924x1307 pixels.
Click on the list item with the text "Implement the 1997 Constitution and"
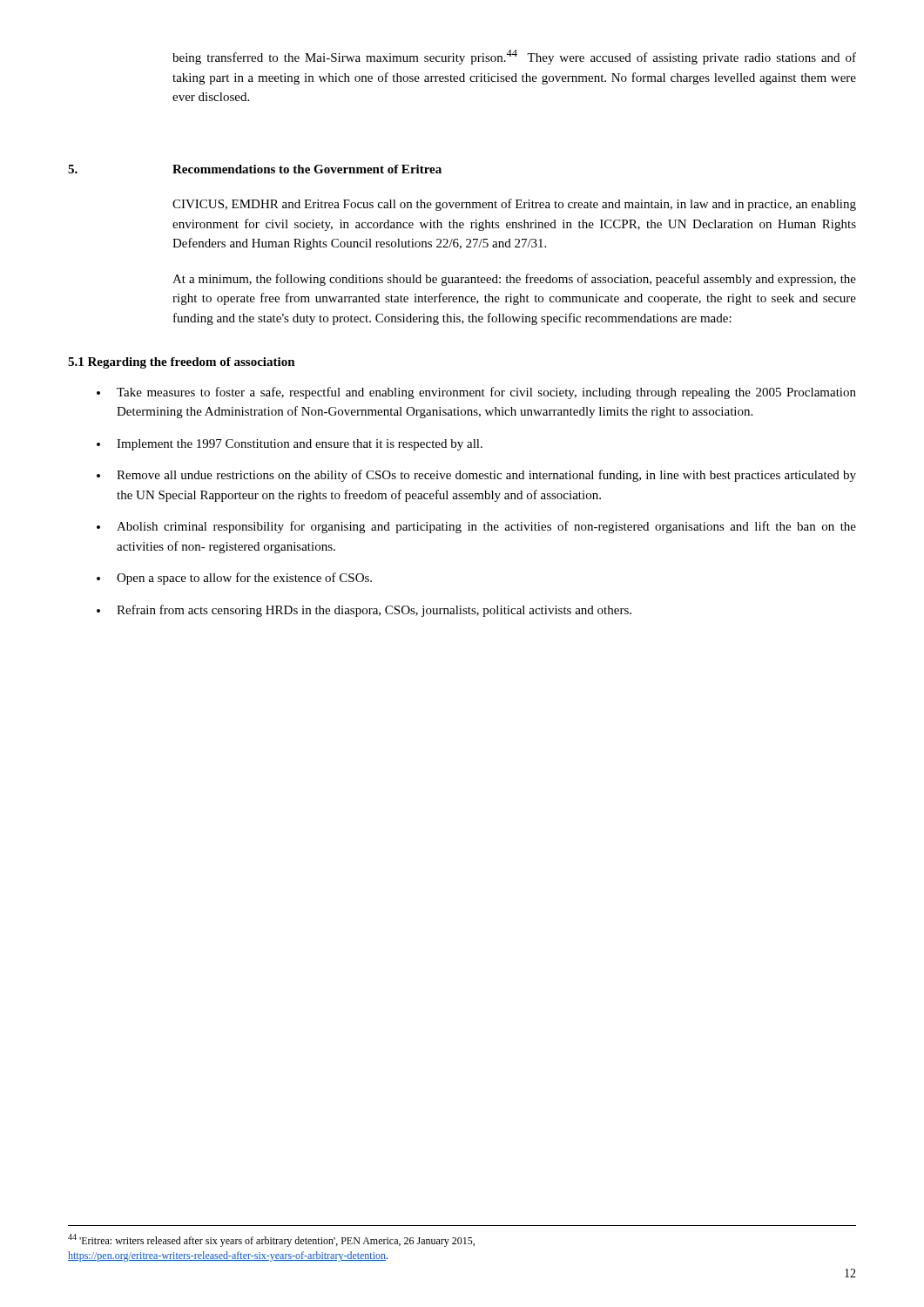point(300,443)
